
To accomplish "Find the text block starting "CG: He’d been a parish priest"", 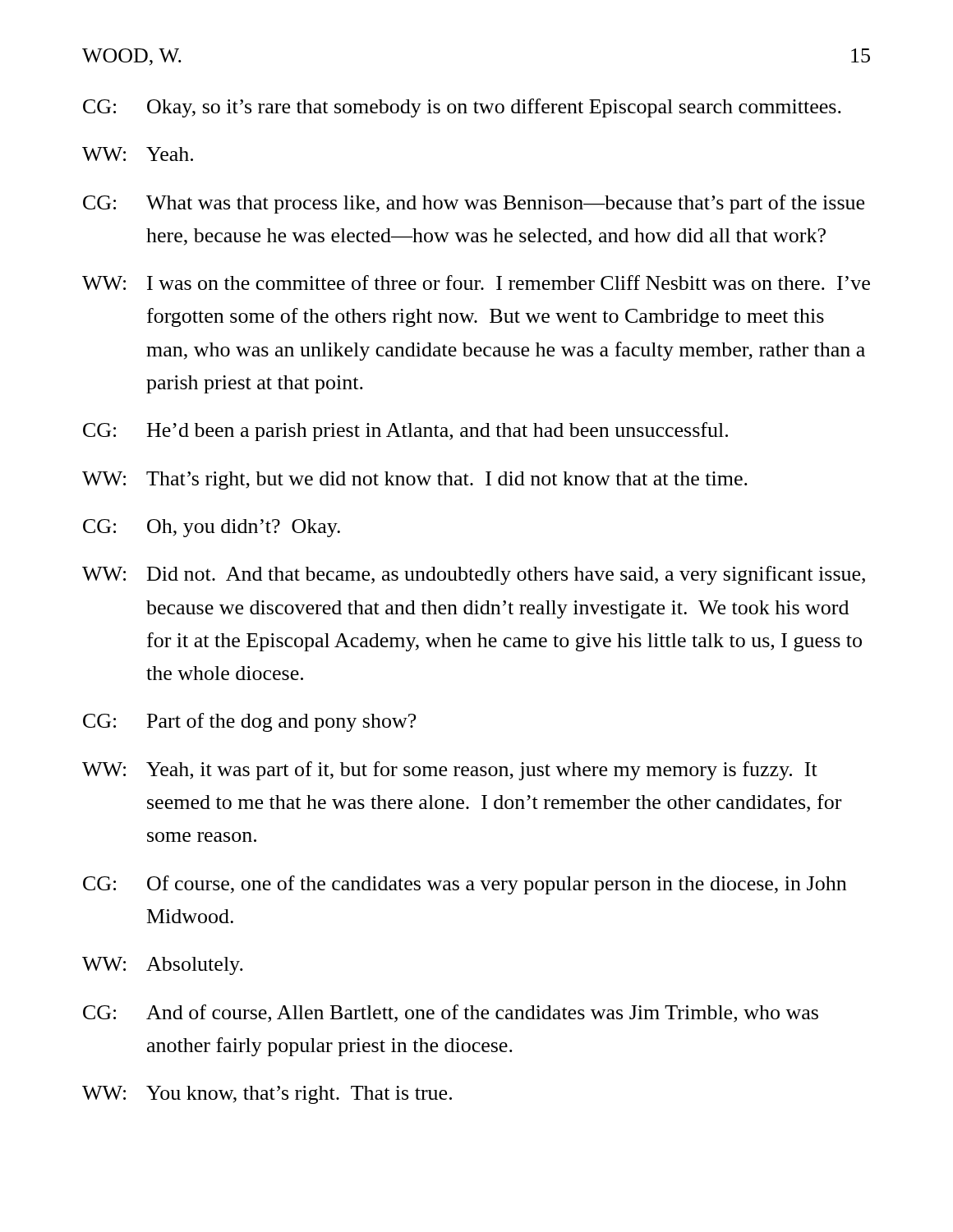I will point(476,431).
